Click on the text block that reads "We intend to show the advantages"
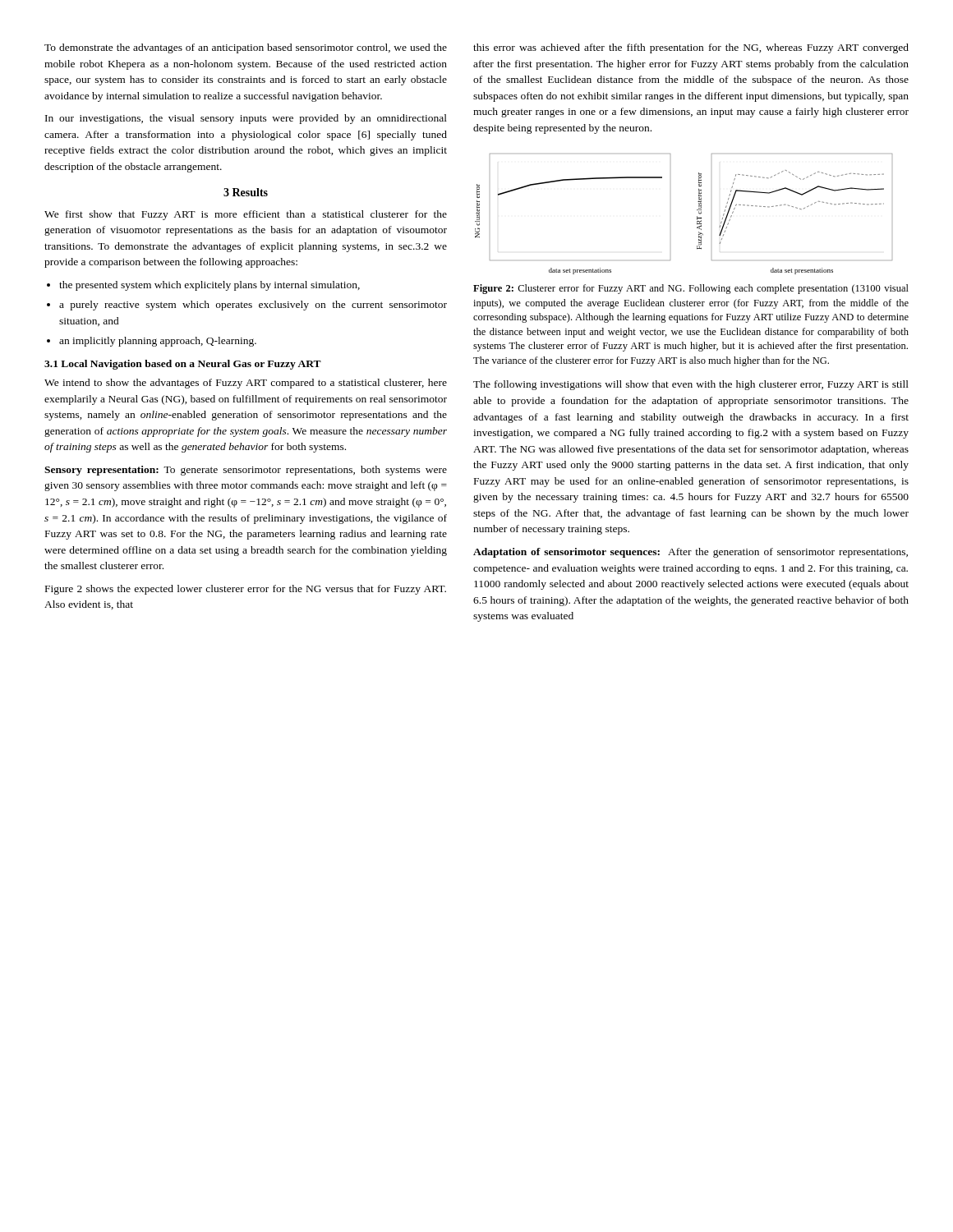The image size is (953, 1232). click(x=246, y=415)
